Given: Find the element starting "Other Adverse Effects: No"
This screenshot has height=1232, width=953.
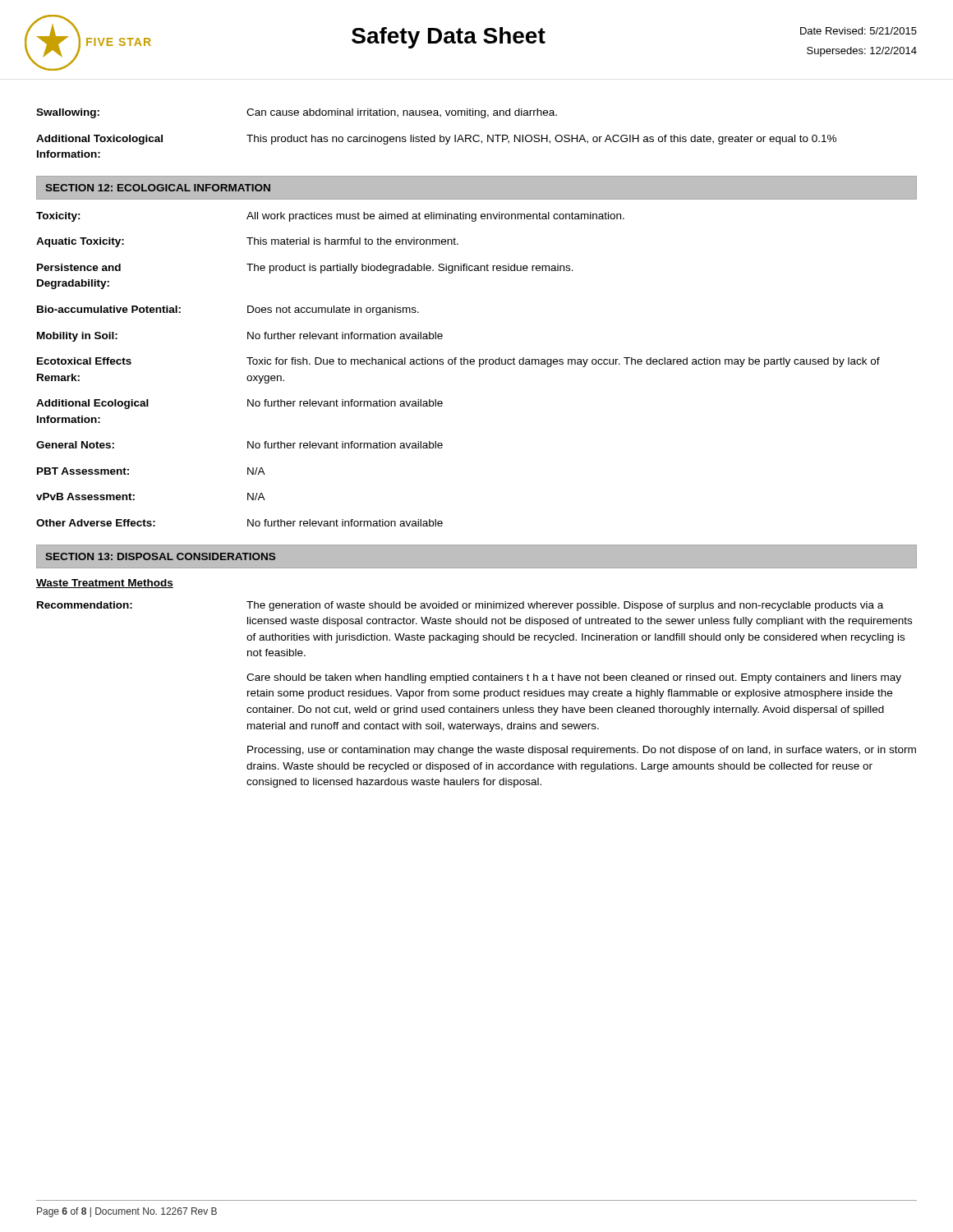Looking at the screenshot, I should click(104, 522).
